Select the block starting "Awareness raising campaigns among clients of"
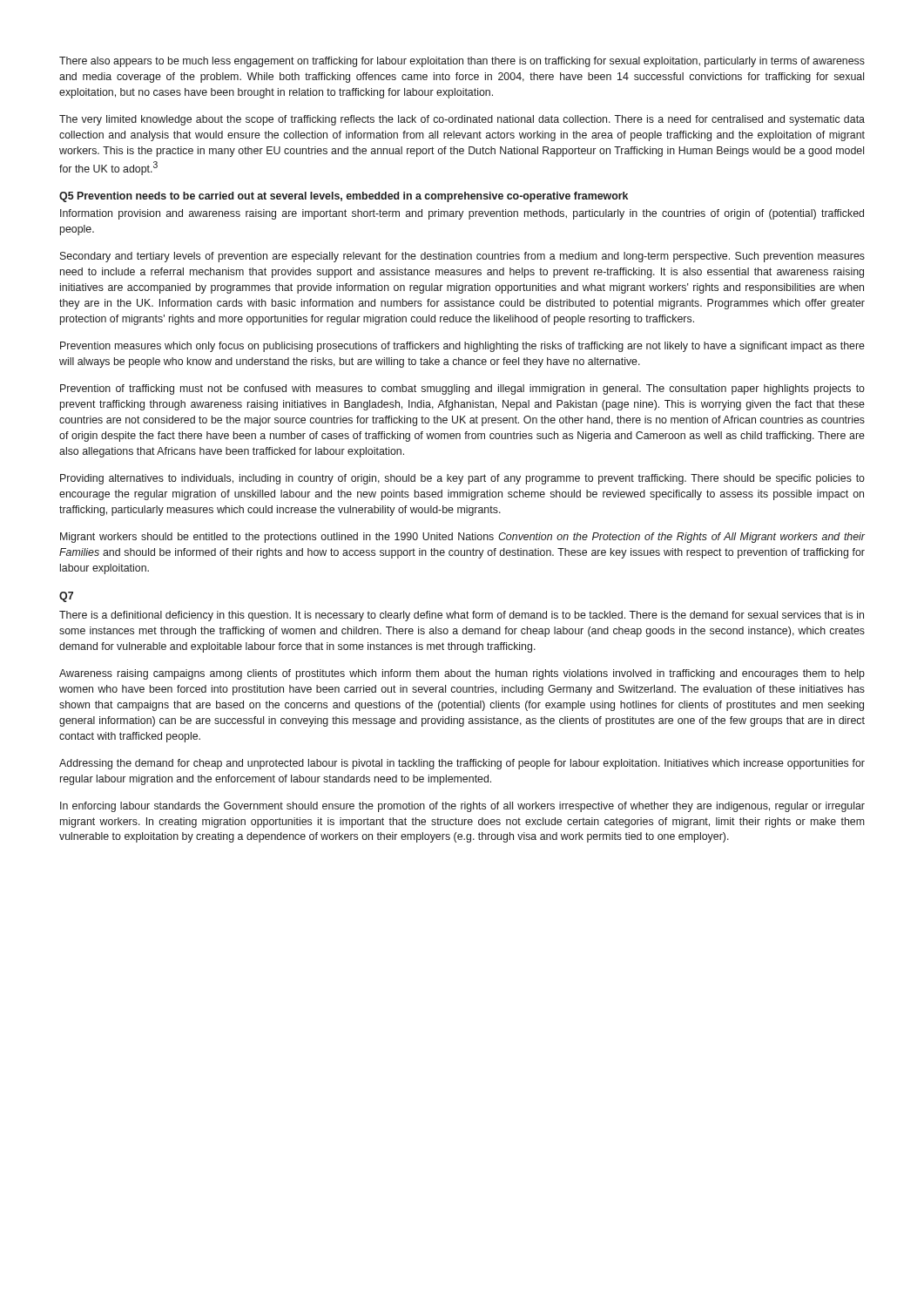This screenshot has height=1307, width=924. click(462, 705)
